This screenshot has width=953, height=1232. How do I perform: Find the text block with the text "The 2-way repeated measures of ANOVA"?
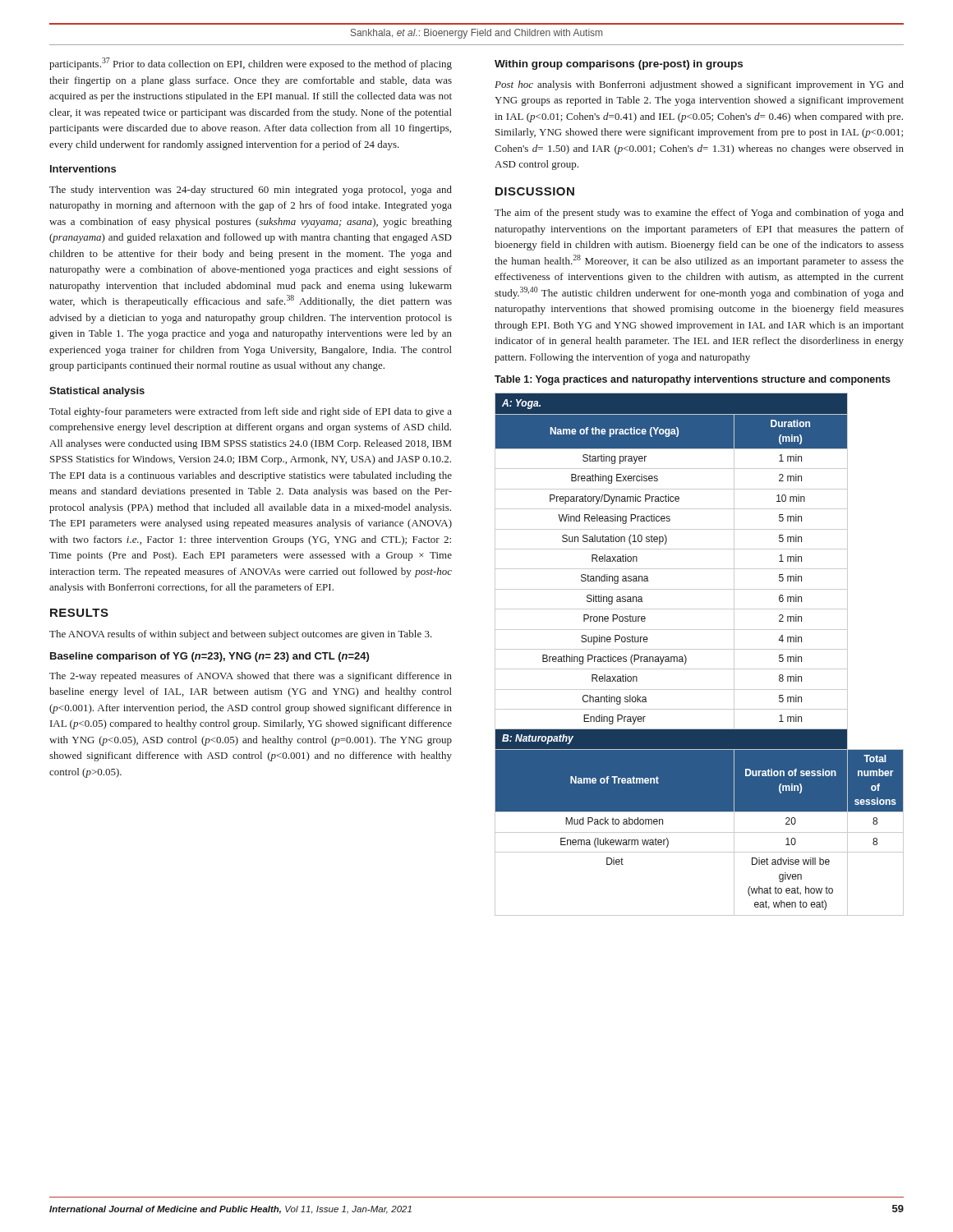tap(251, 723)
